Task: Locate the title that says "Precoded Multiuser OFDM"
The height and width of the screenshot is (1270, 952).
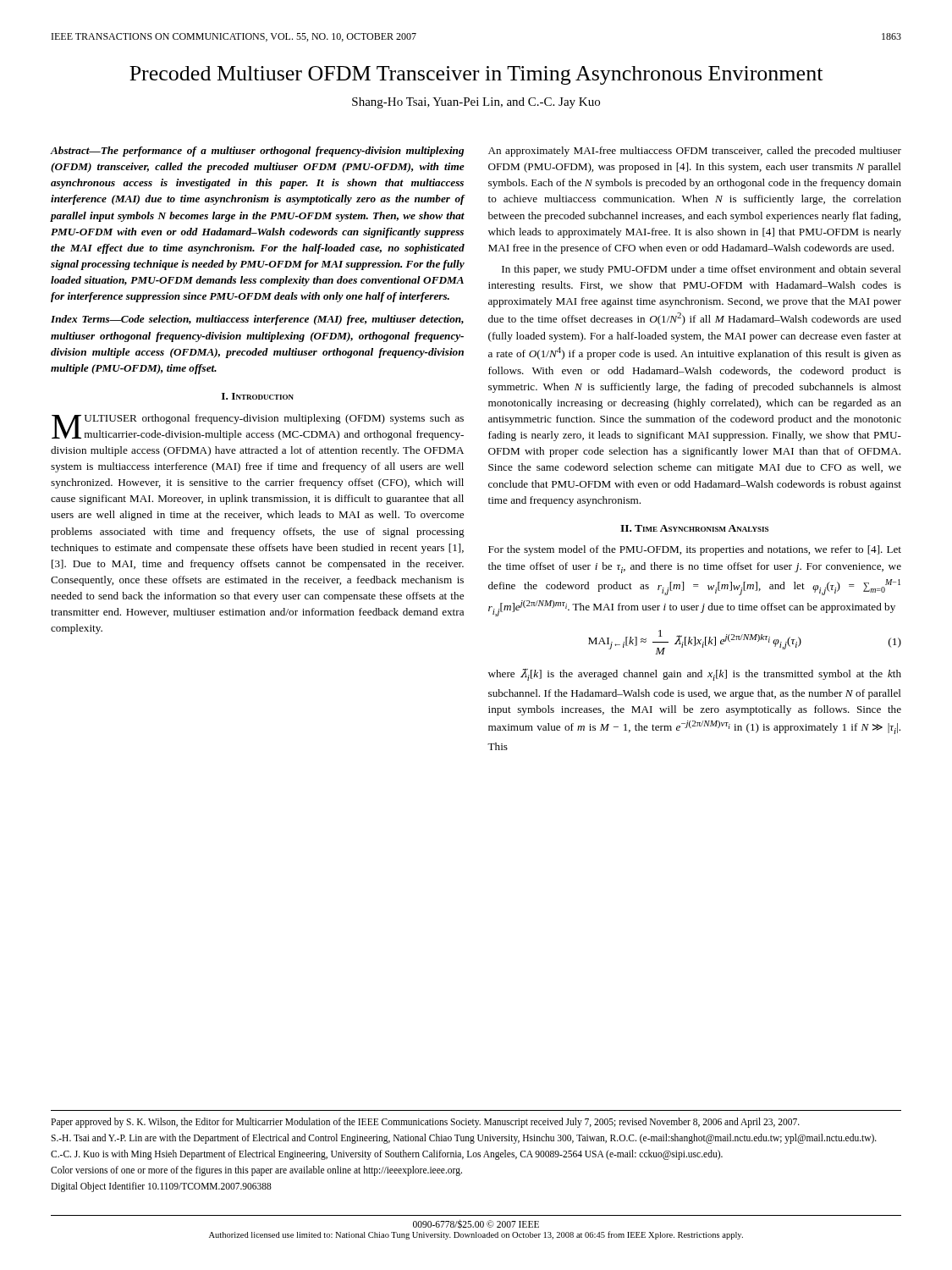Action: [476, 73]
